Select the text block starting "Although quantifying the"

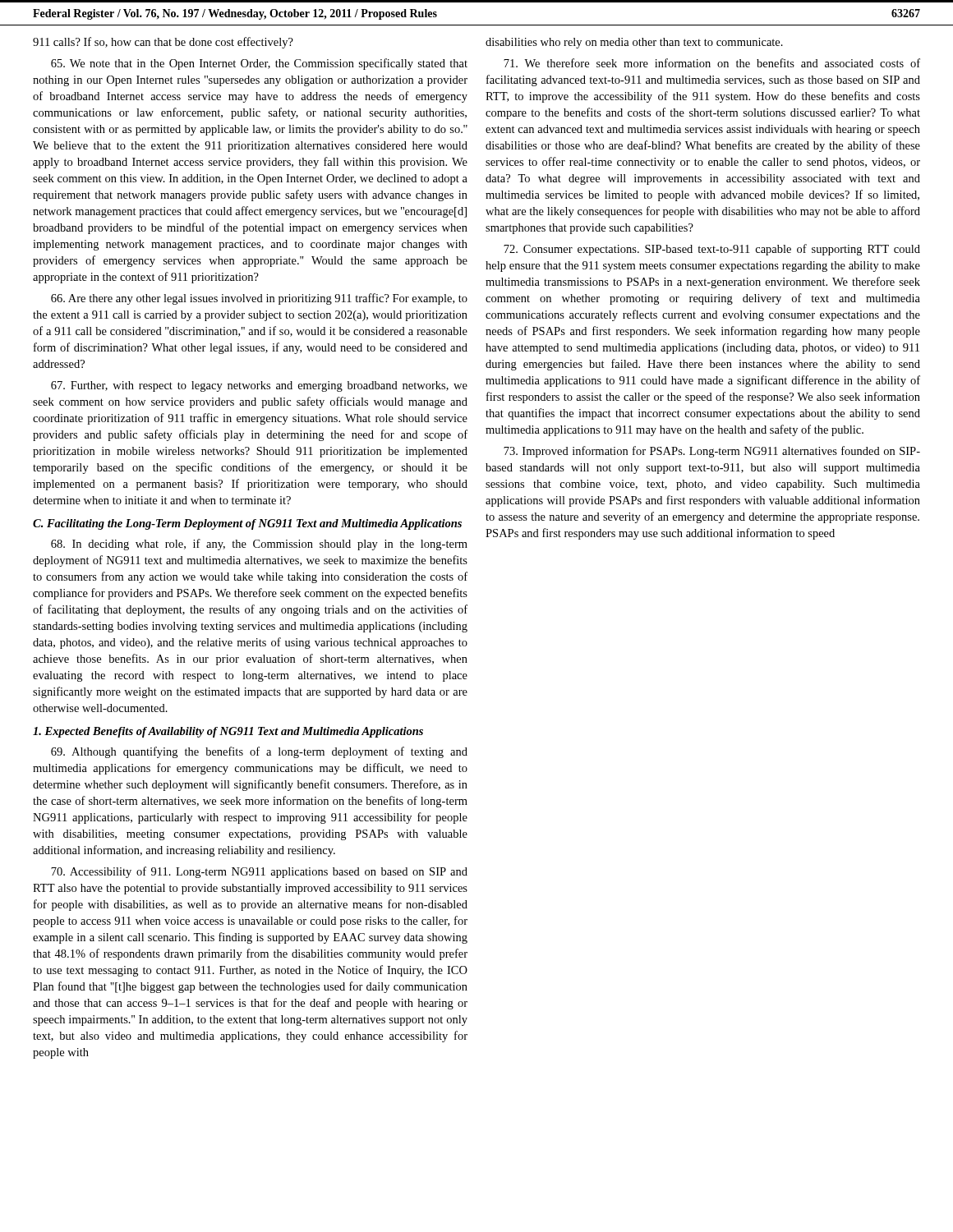pos(250,801)
